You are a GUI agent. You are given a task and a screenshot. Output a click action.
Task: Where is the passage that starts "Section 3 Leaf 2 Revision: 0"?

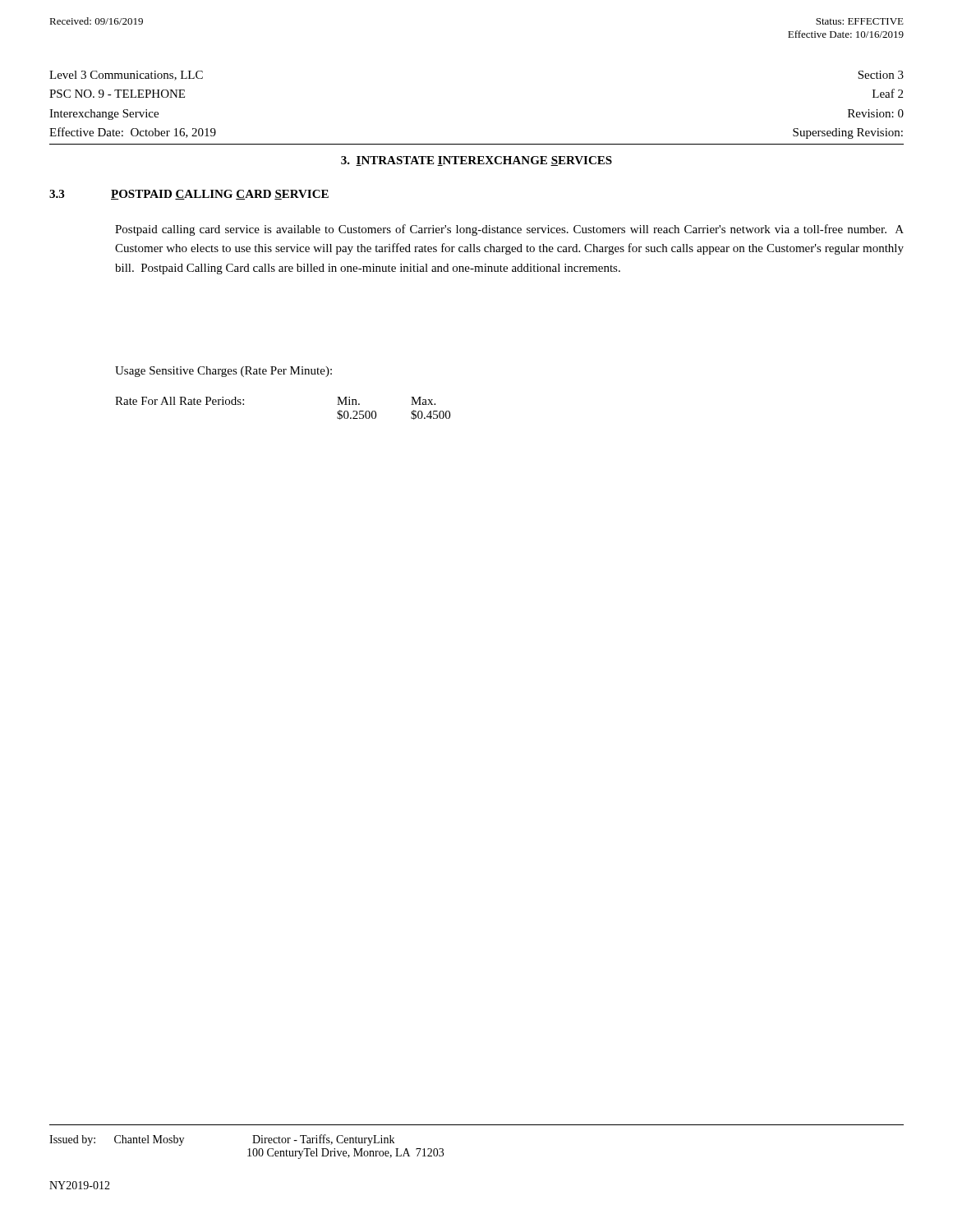848,103
